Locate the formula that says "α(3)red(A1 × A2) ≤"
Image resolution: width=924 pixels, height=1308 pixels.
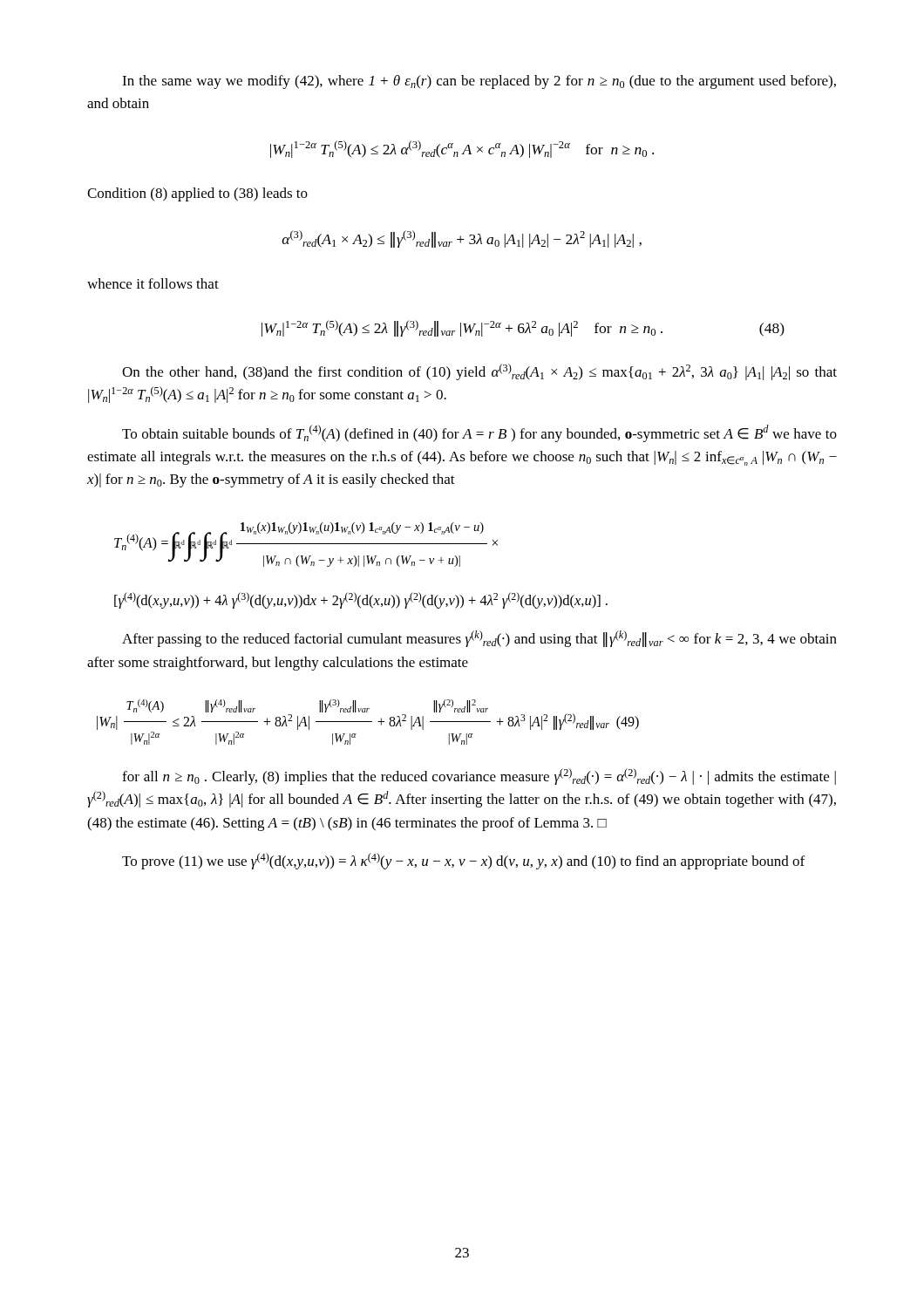click(x=462, y=239)
